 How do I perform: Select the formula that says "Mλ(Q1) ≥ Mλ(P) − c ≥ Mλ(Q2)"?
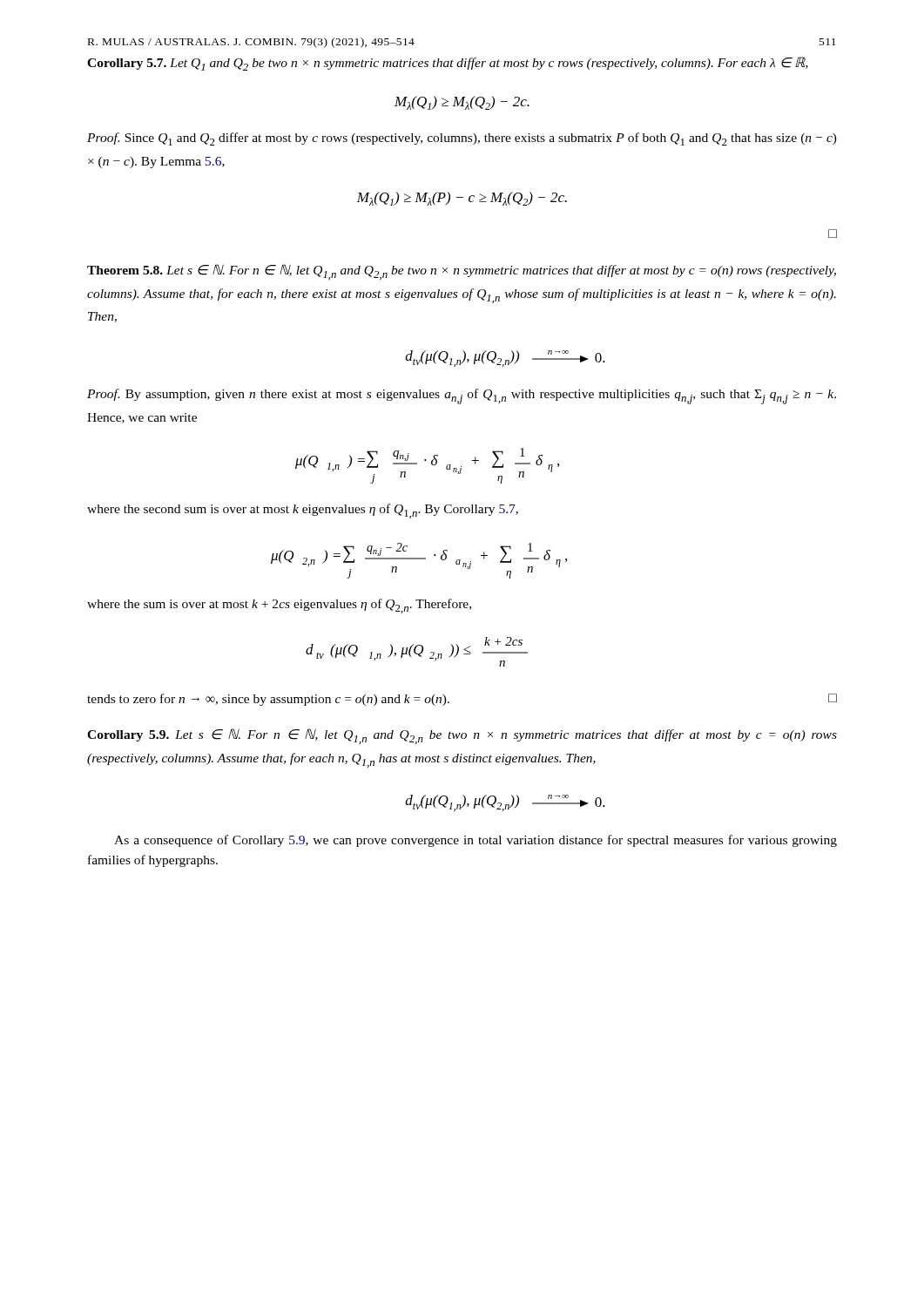462,197
